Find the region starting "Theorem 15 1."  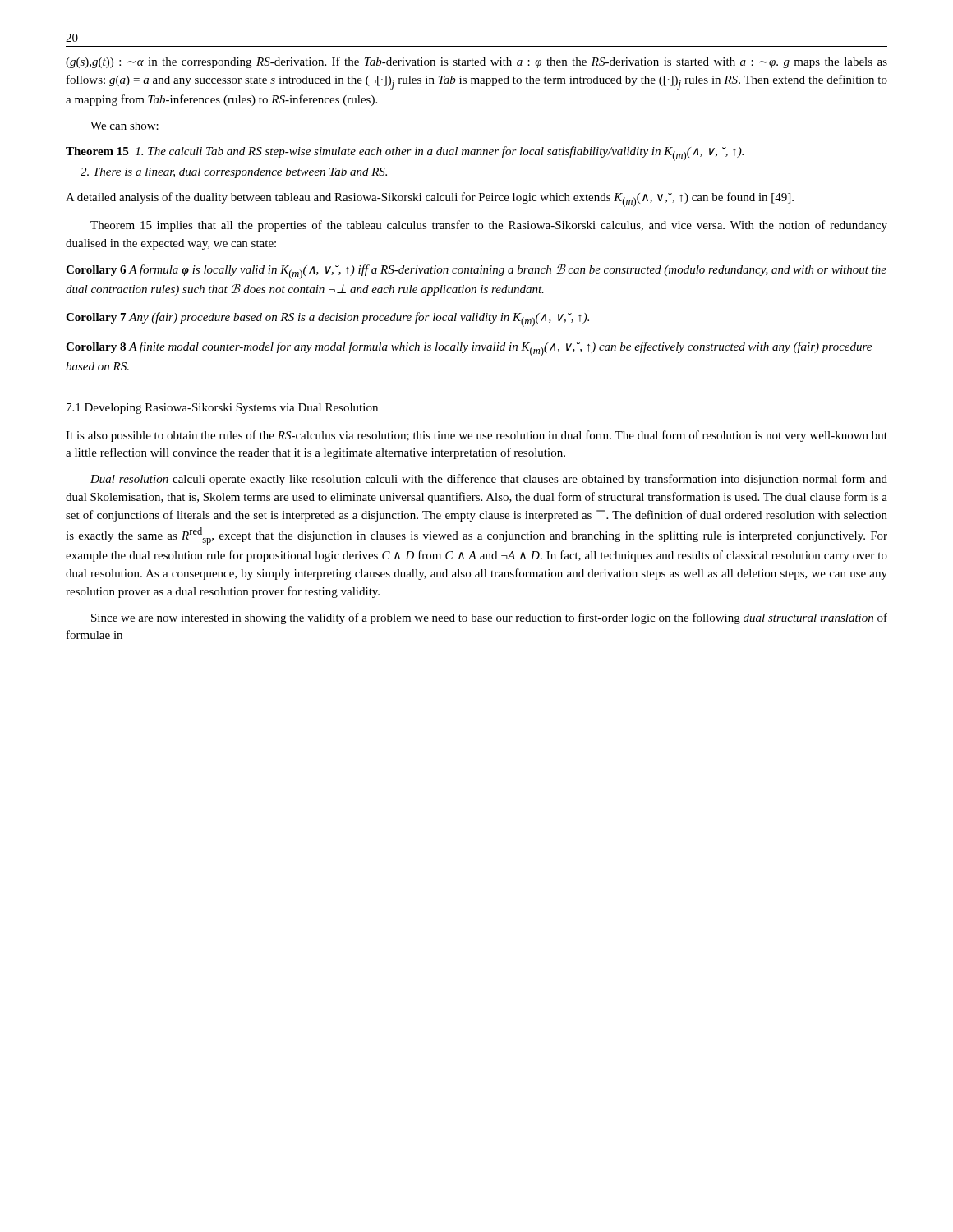tap(405, 163)
